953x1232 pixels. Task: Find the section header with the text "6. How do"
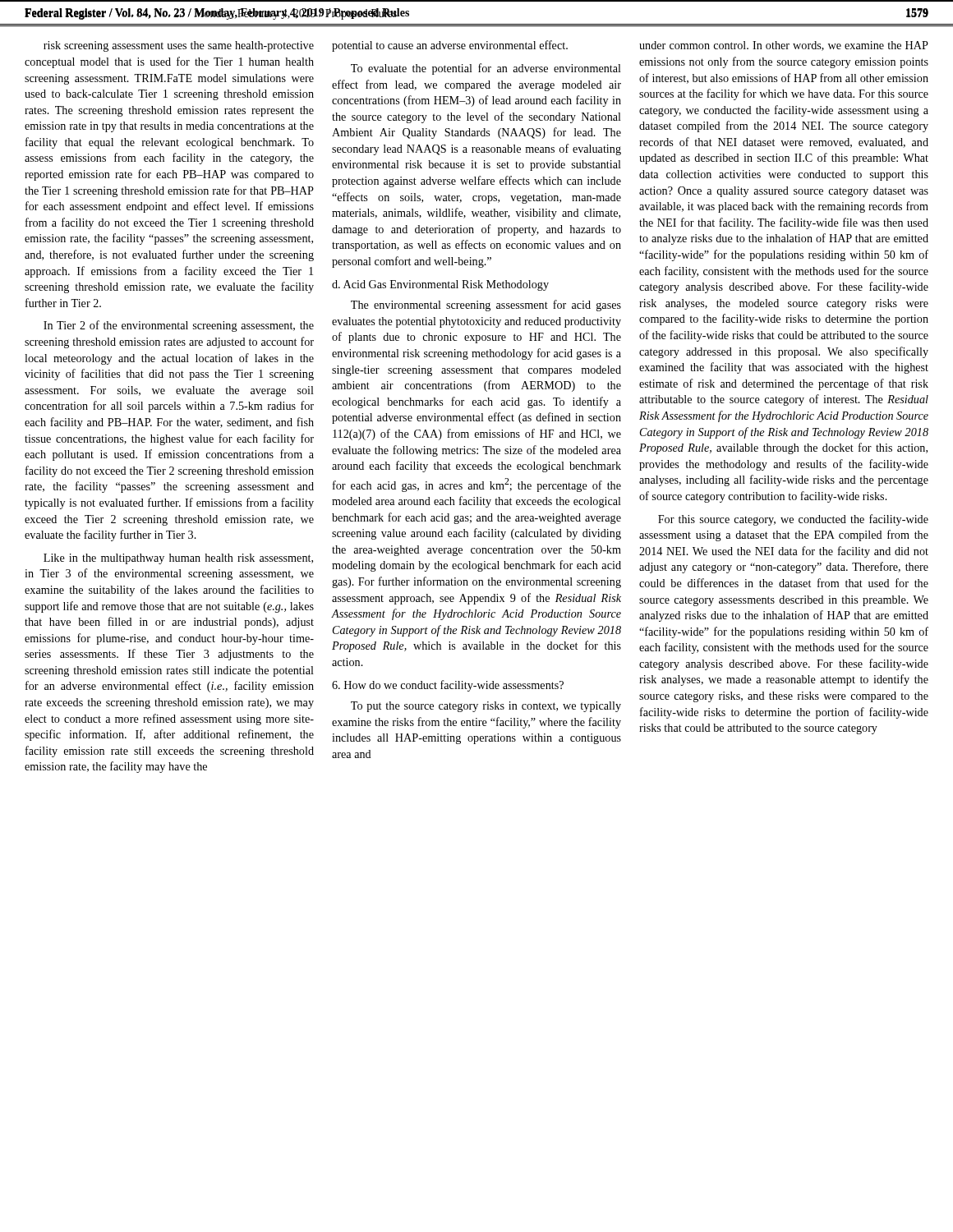click(476, 685)
